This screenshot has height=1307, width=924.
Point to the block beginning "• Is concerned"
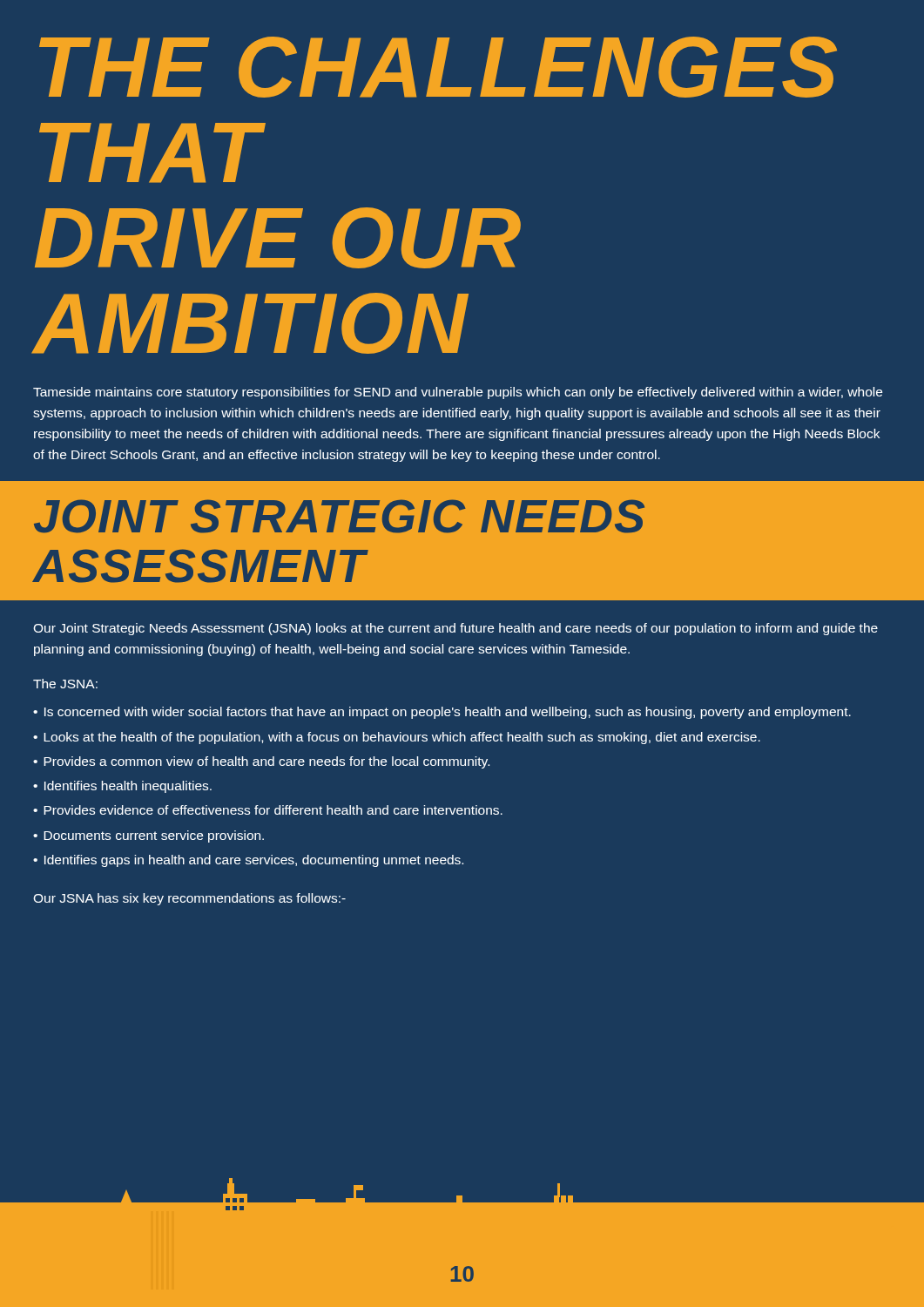[x=442, y=712]
